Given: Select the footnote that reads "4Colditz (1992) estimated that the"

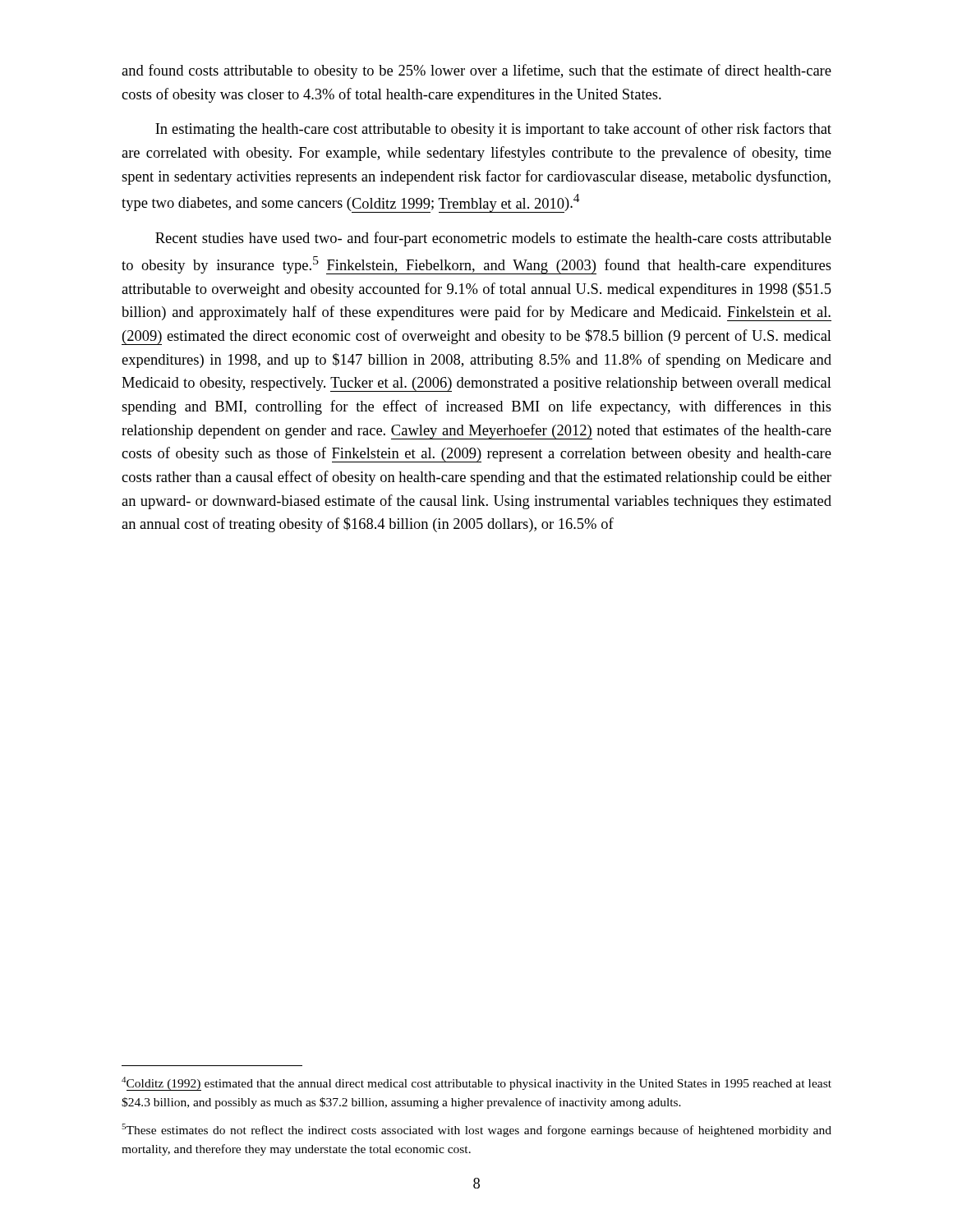Looking at the screenshot, I should pyautogui.click(x=476, y=1091).
